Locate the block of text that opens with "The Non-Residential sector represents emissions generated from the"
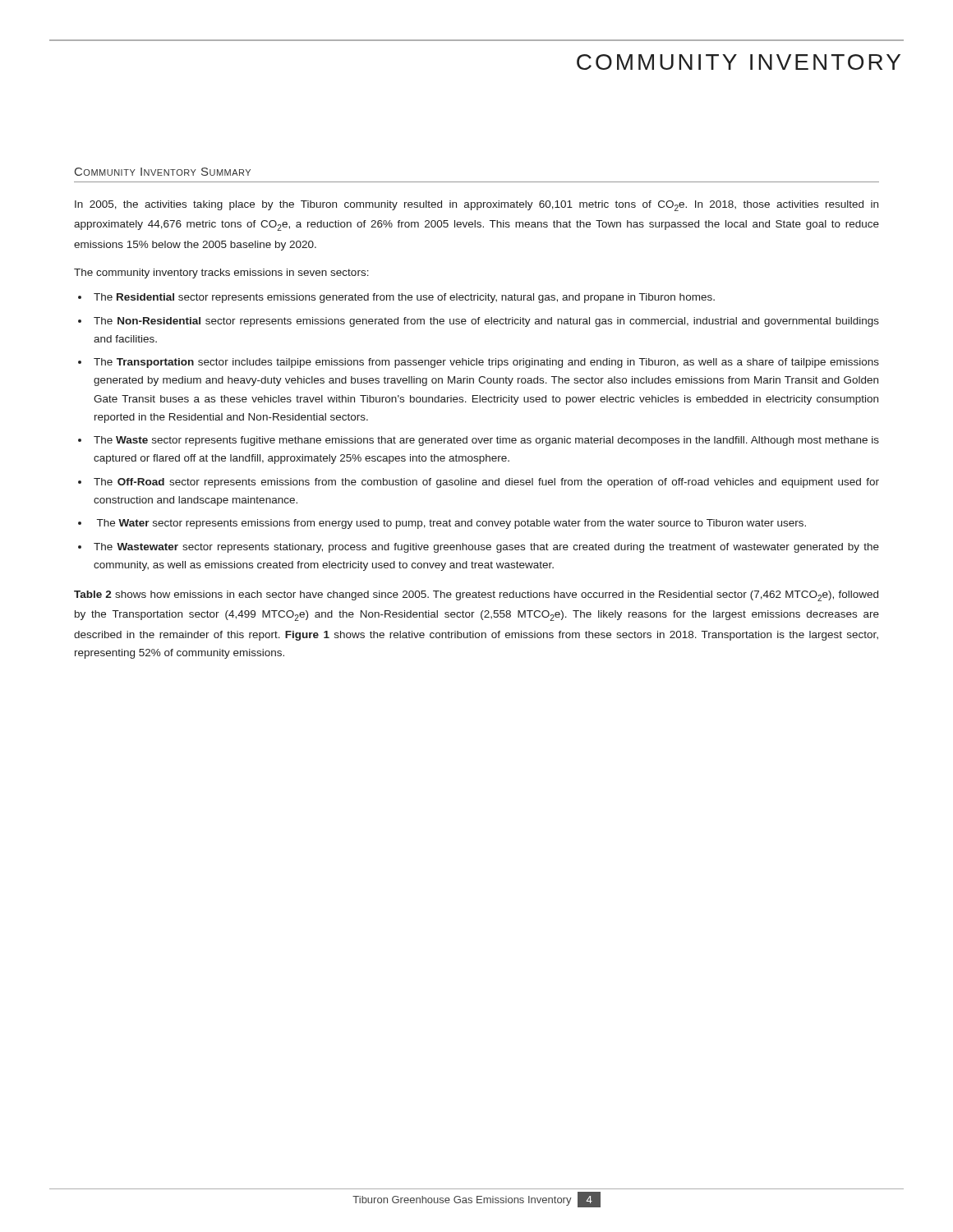The image size is (953, 1232). 486,330
